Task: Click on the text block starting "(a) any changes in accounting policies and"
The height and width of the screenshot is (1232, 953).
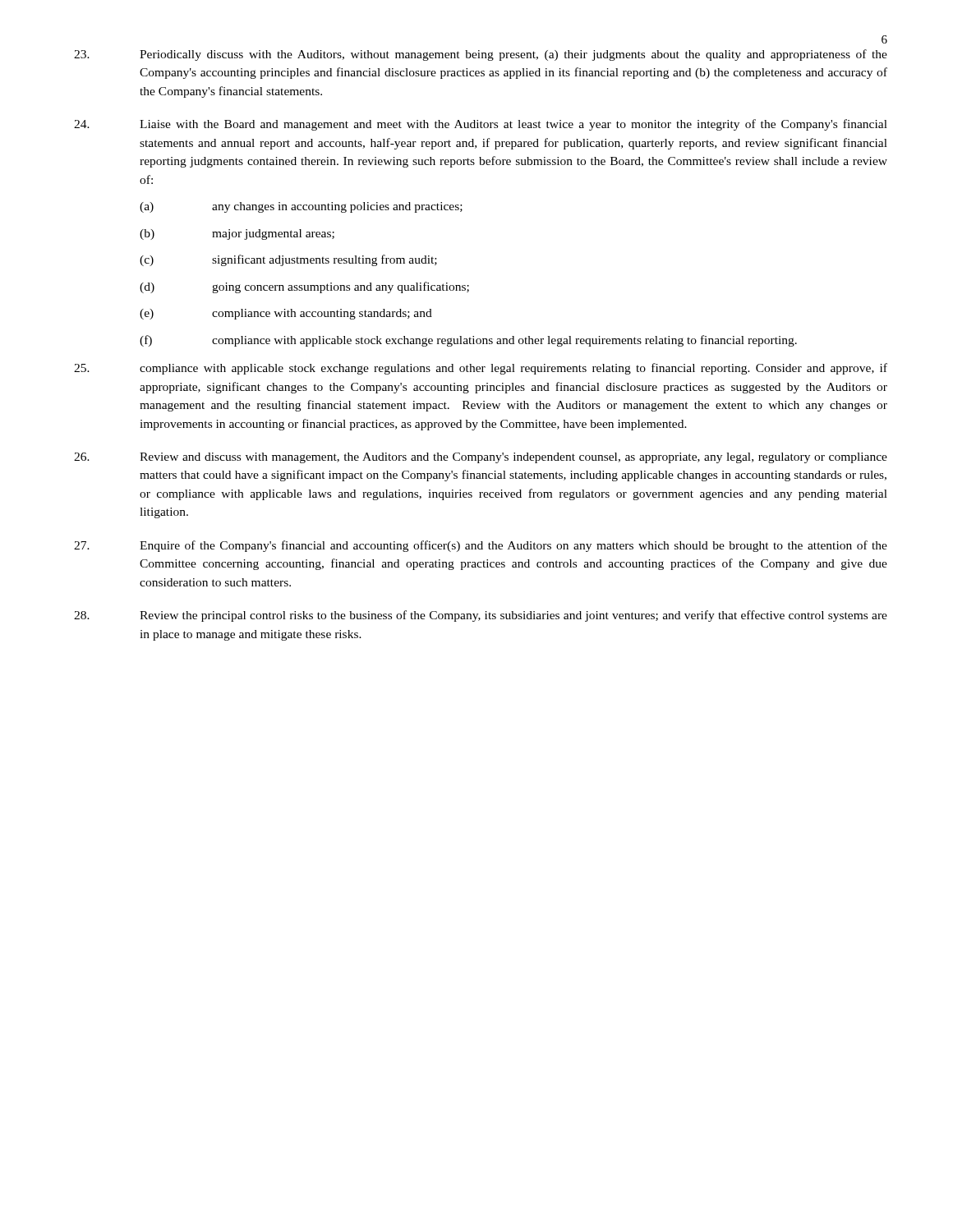Action: point(301,207)
